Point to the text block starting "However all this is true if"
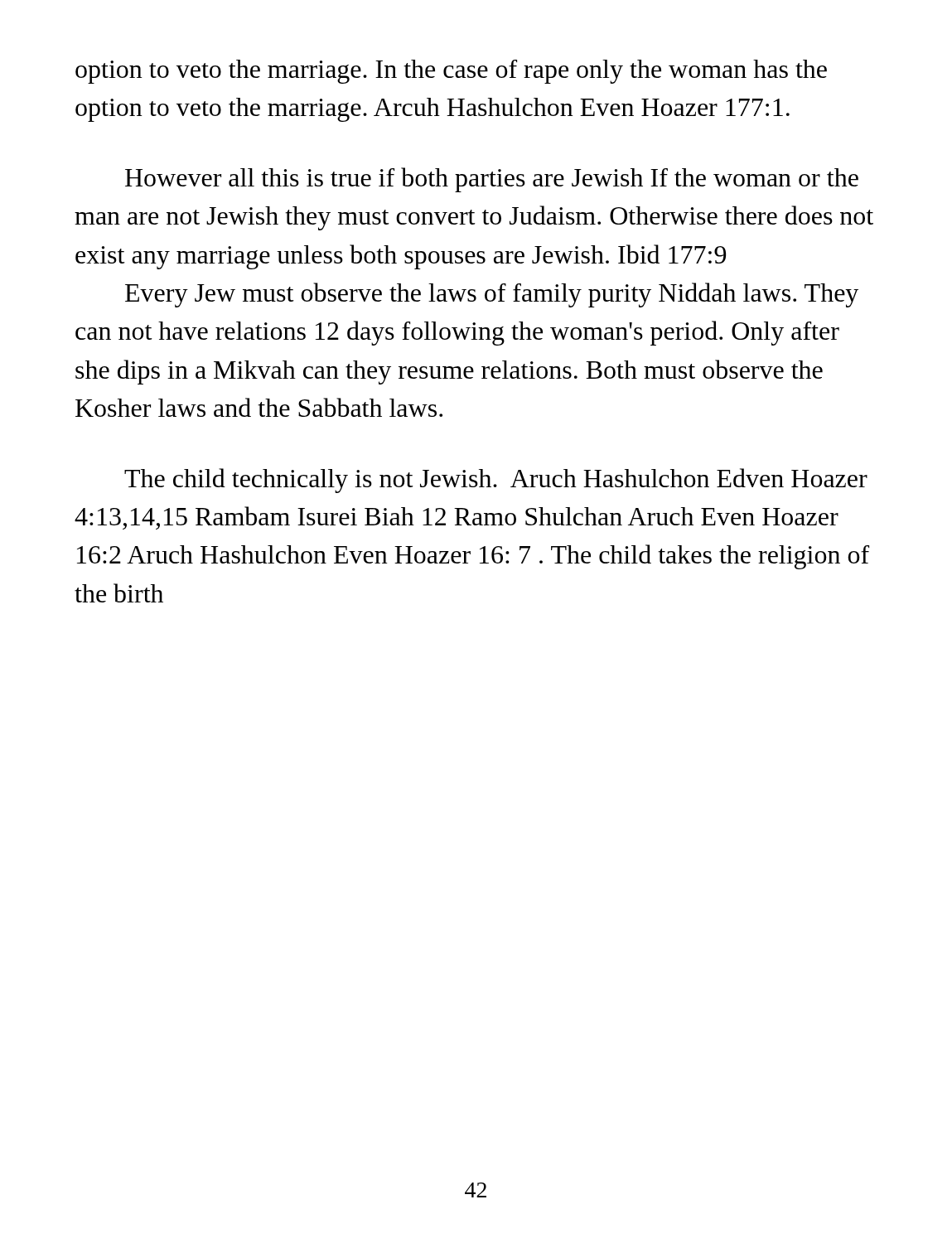The image size is (952, 1243). pos(474,216)
